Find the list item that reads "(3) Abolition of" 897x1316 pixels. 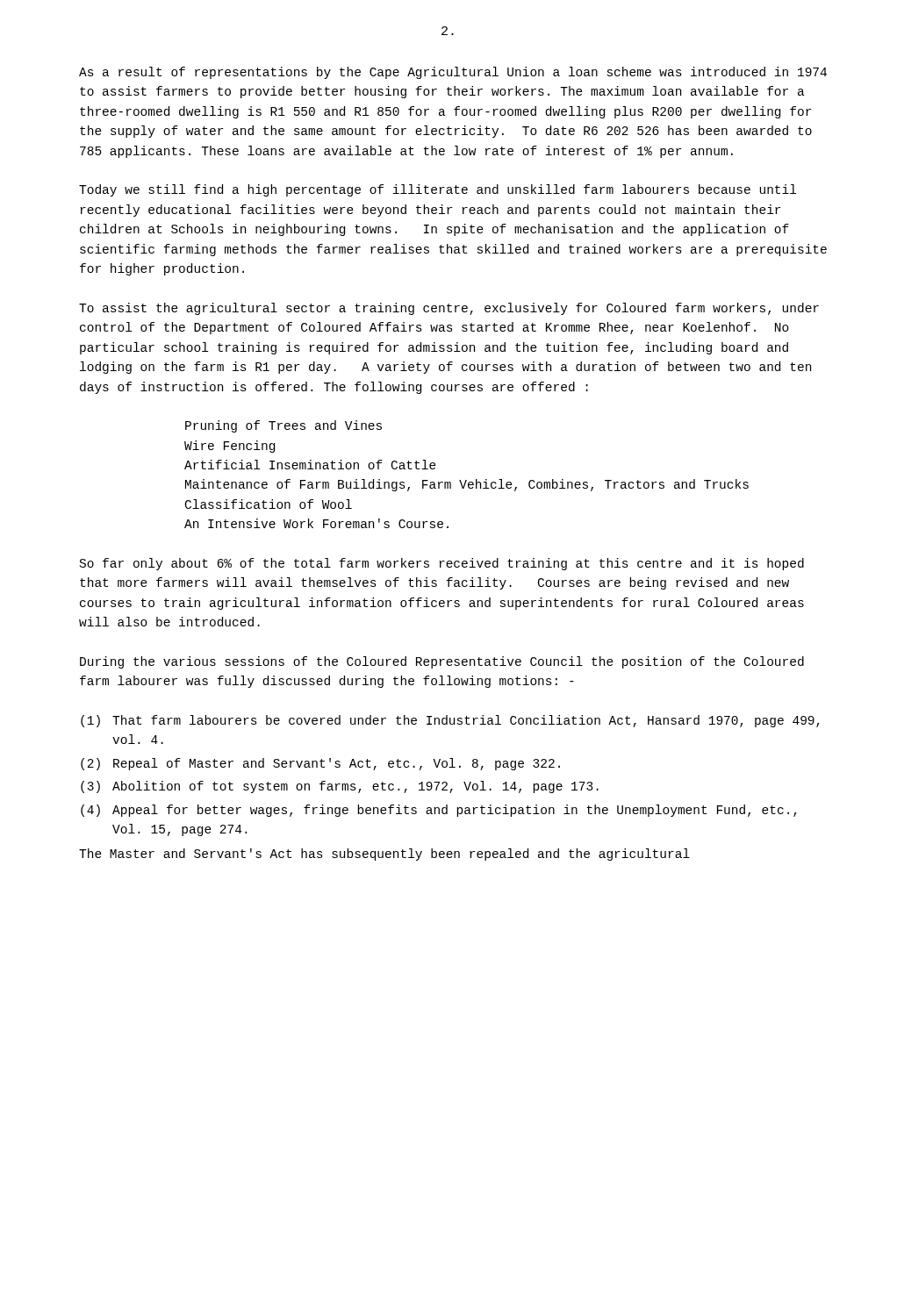(x=457, y=787)
